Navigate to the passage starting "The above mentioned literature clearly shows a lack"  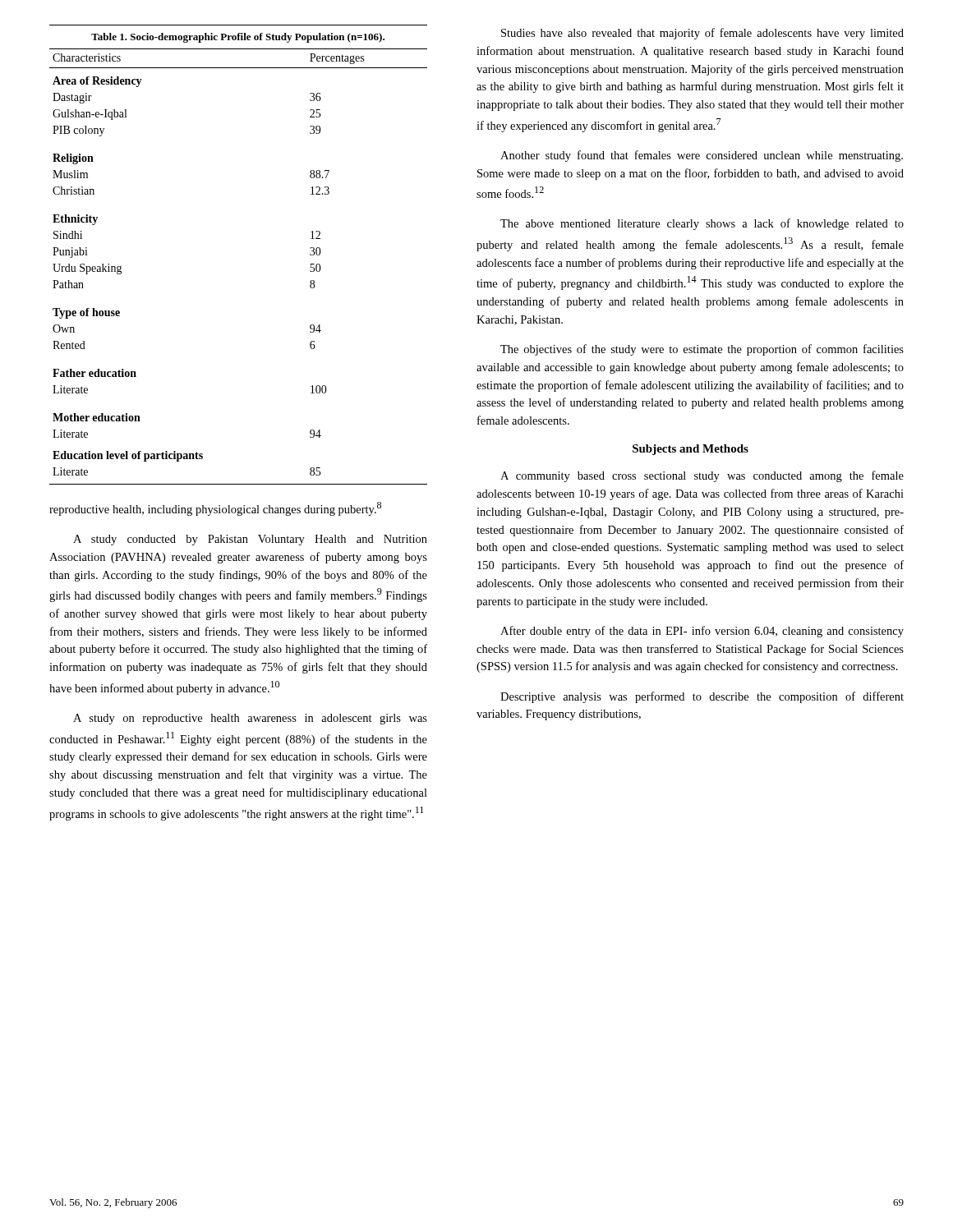coord(690,272)
